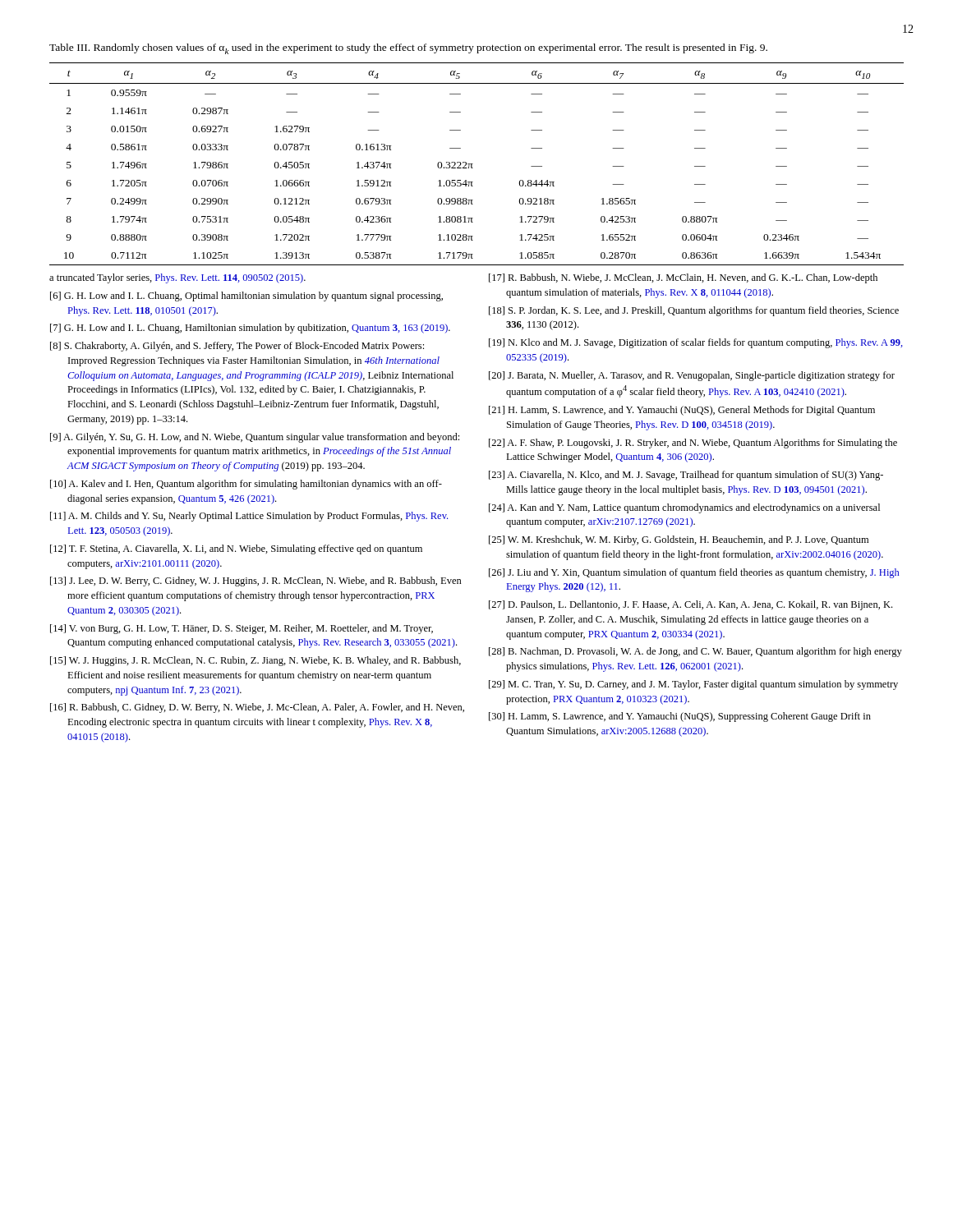Click on the text block starting "a truncated Taylor series, Phys. Rev. Lett. 114,"

178,278
